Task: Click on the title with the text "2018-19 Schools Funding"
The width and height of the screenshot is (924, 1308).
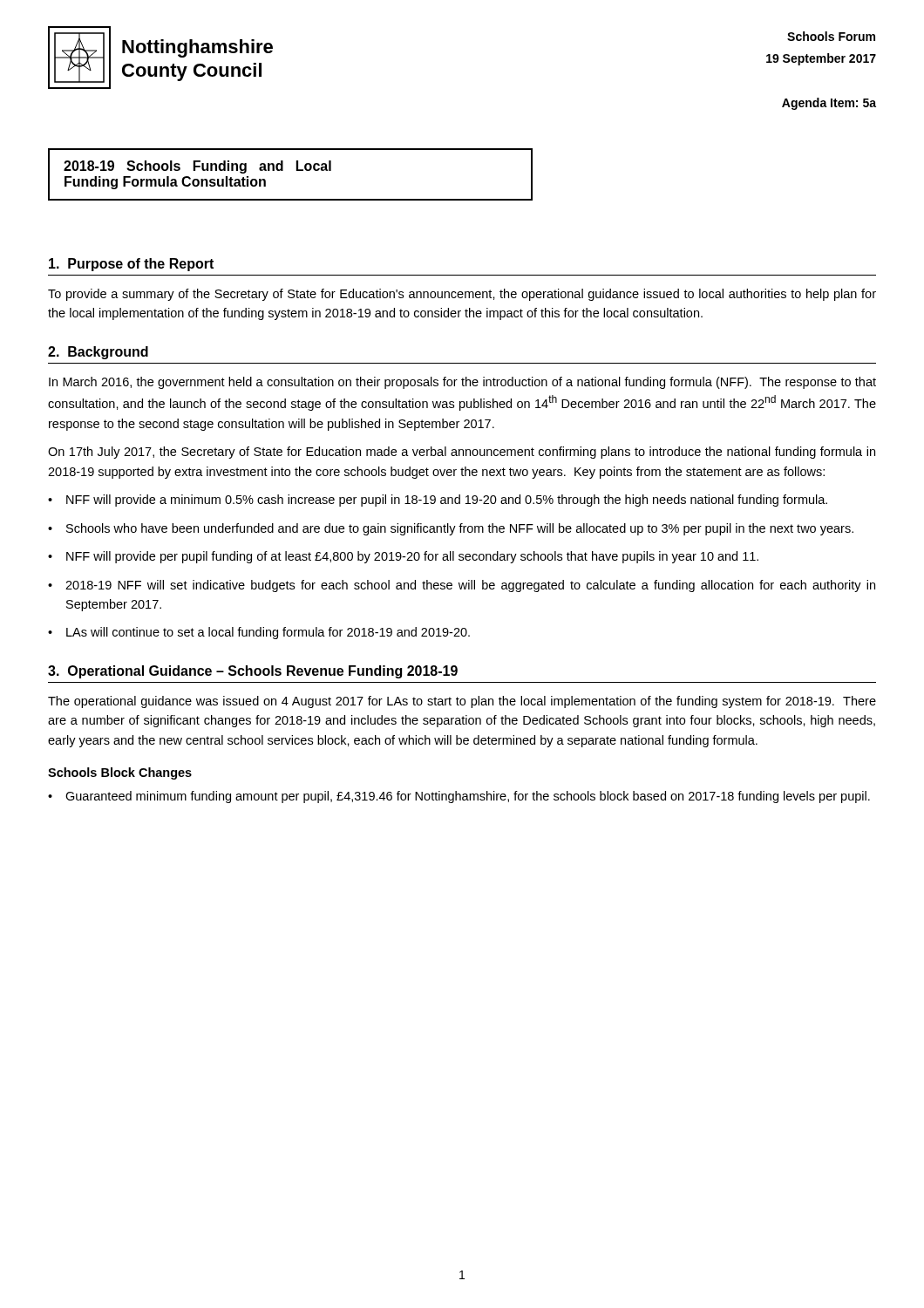Action: (198, 174)
